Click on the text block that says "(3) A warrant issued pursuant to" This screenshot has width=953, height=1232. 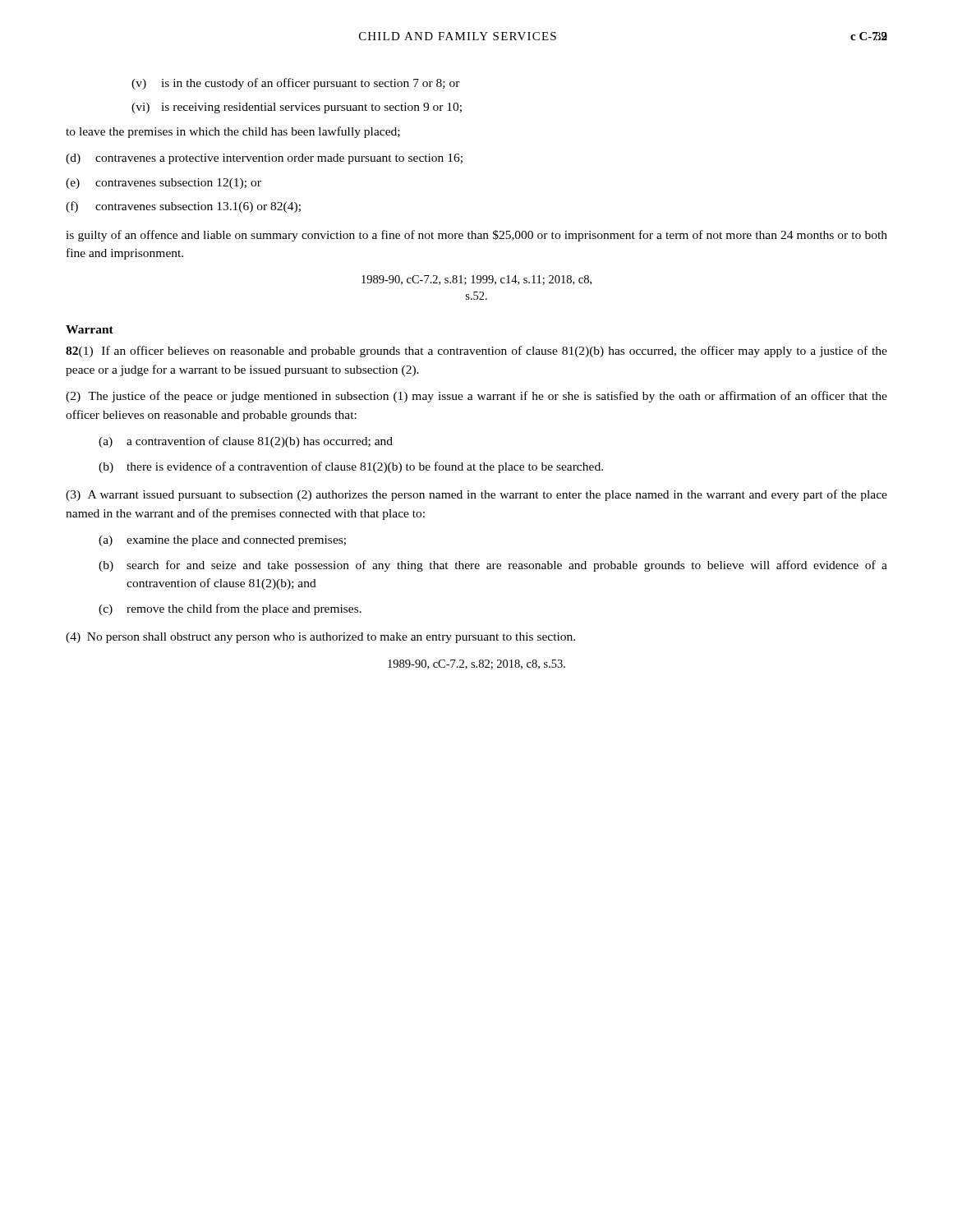(476, 503)
